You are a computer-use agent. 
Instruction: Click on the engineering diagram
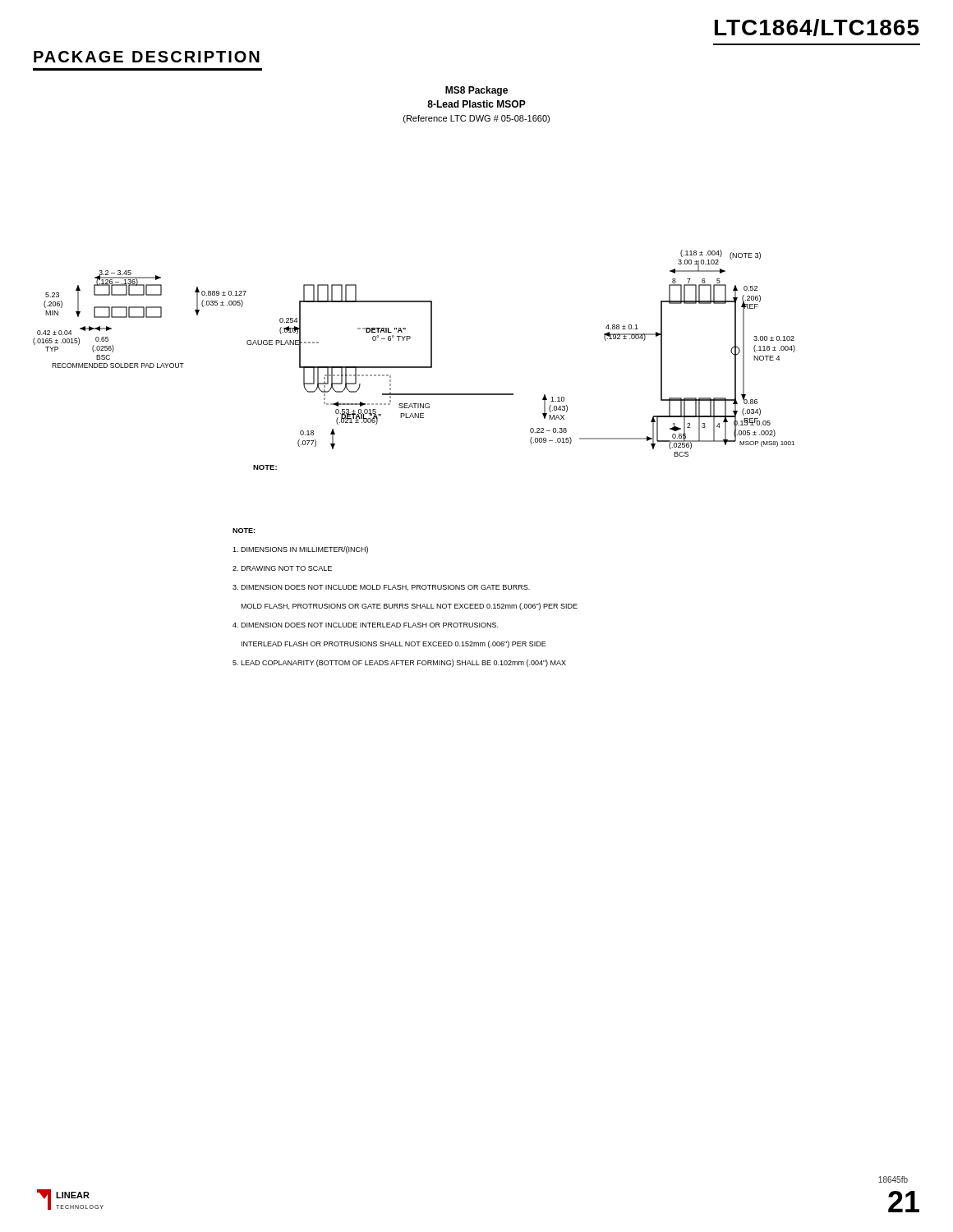pyautogui.click(x=476, y=326)
